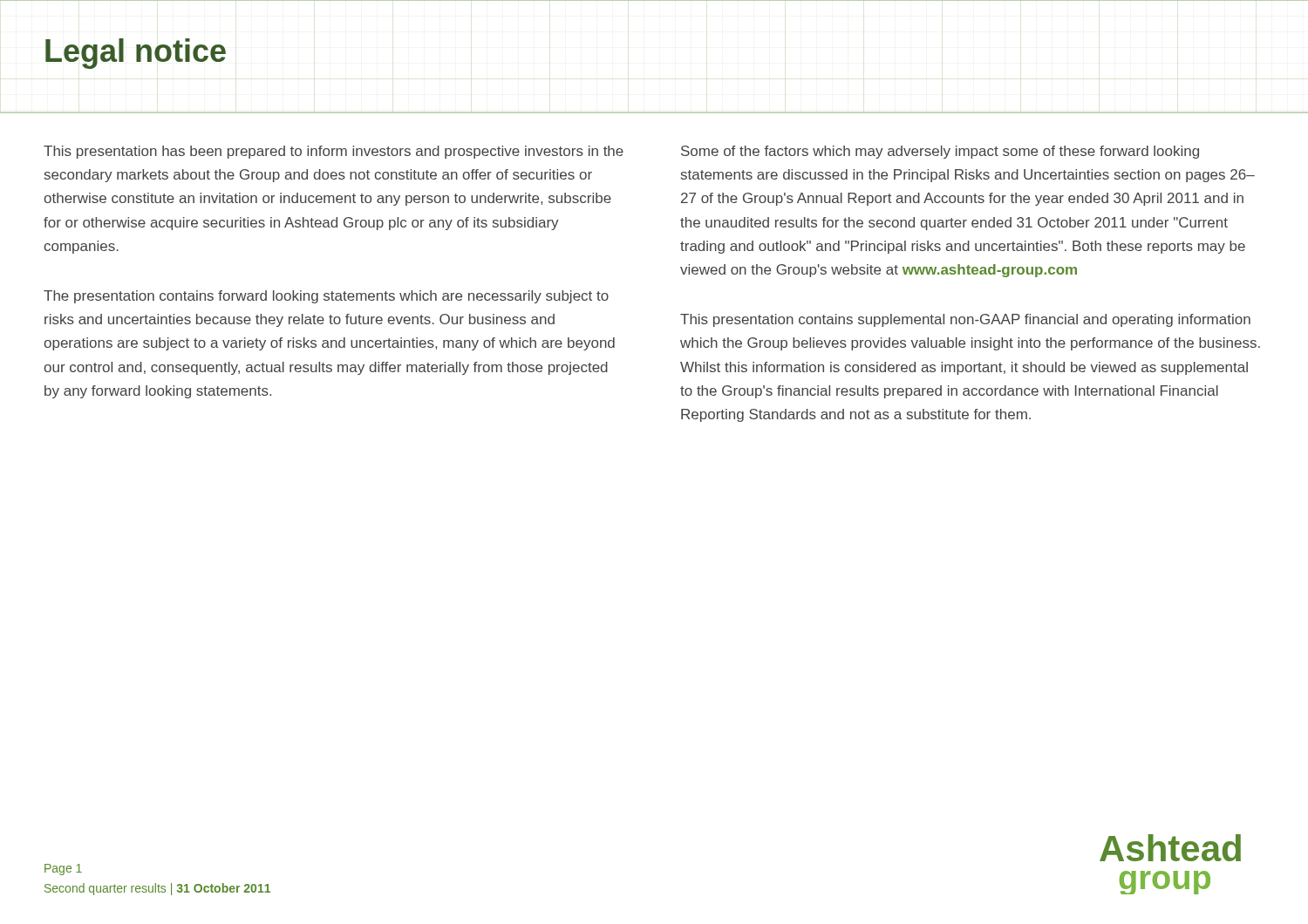Navigate to the region starting "Legal notice"

pyautogui.click(x=136, y=54)
